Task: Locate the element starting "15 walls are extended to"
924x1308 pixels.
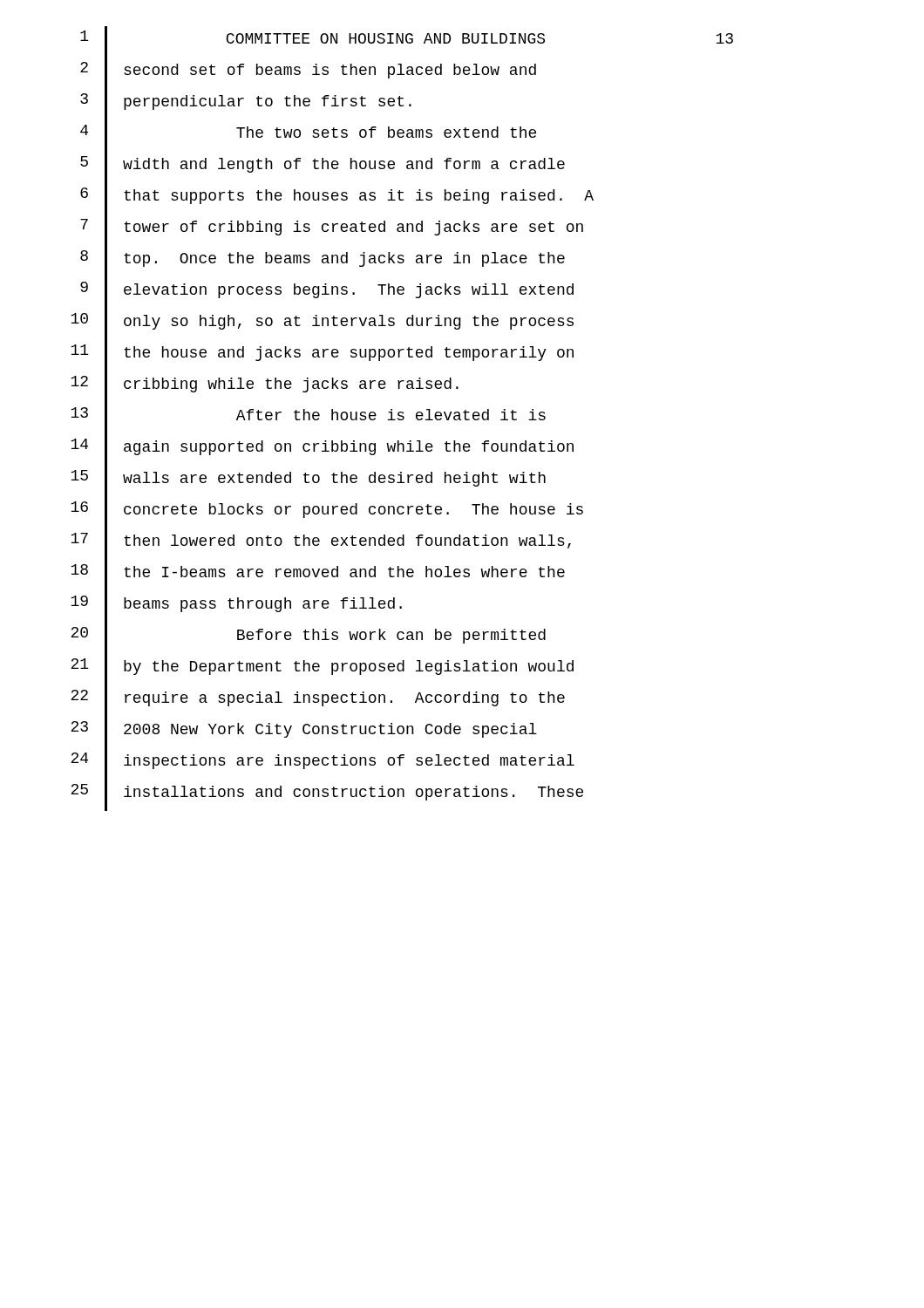Action: click(x=462, y=481)
